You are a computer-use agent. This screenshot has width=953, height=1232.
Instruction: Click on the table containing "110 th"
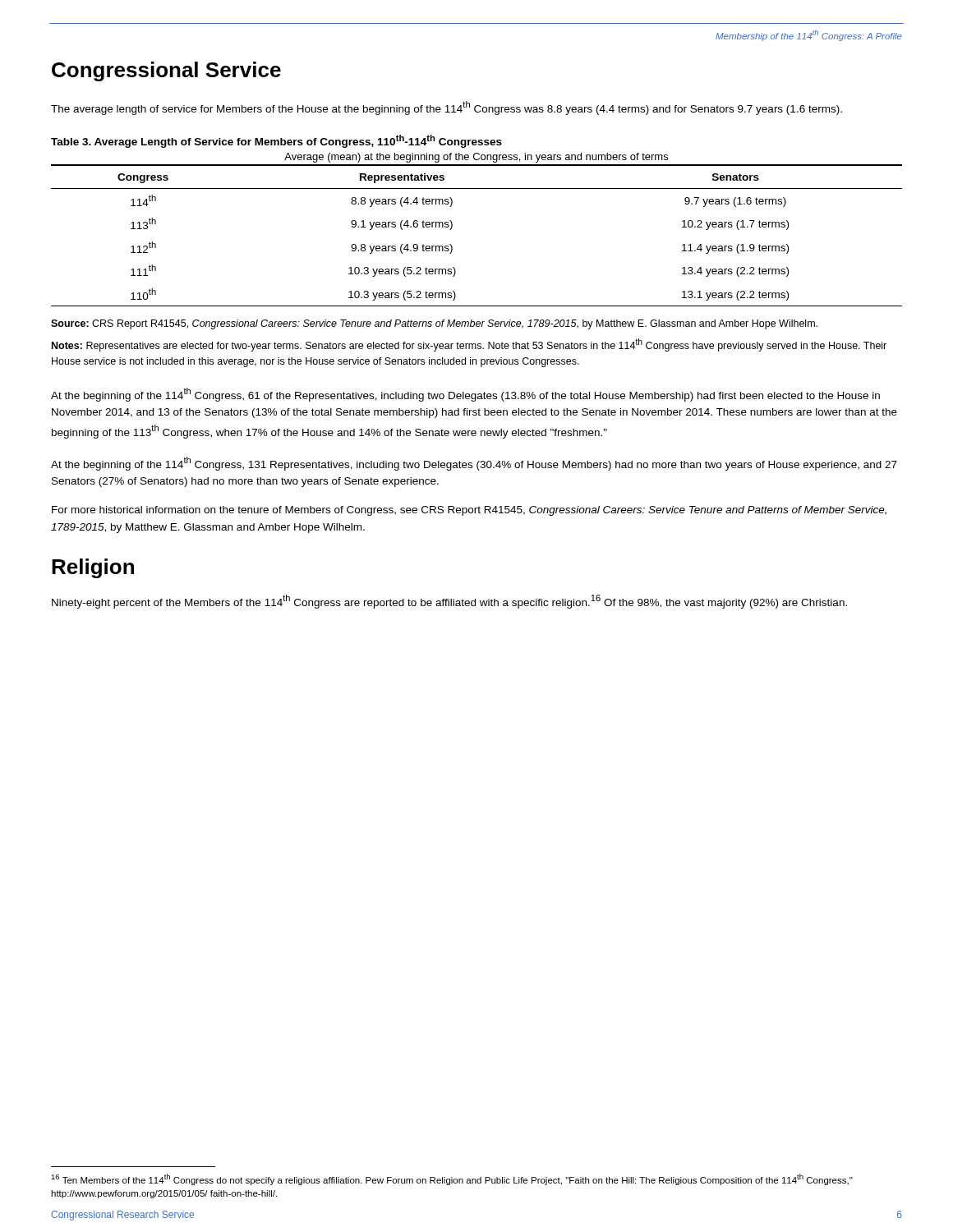pyautogui.click(x=476, y=235)
